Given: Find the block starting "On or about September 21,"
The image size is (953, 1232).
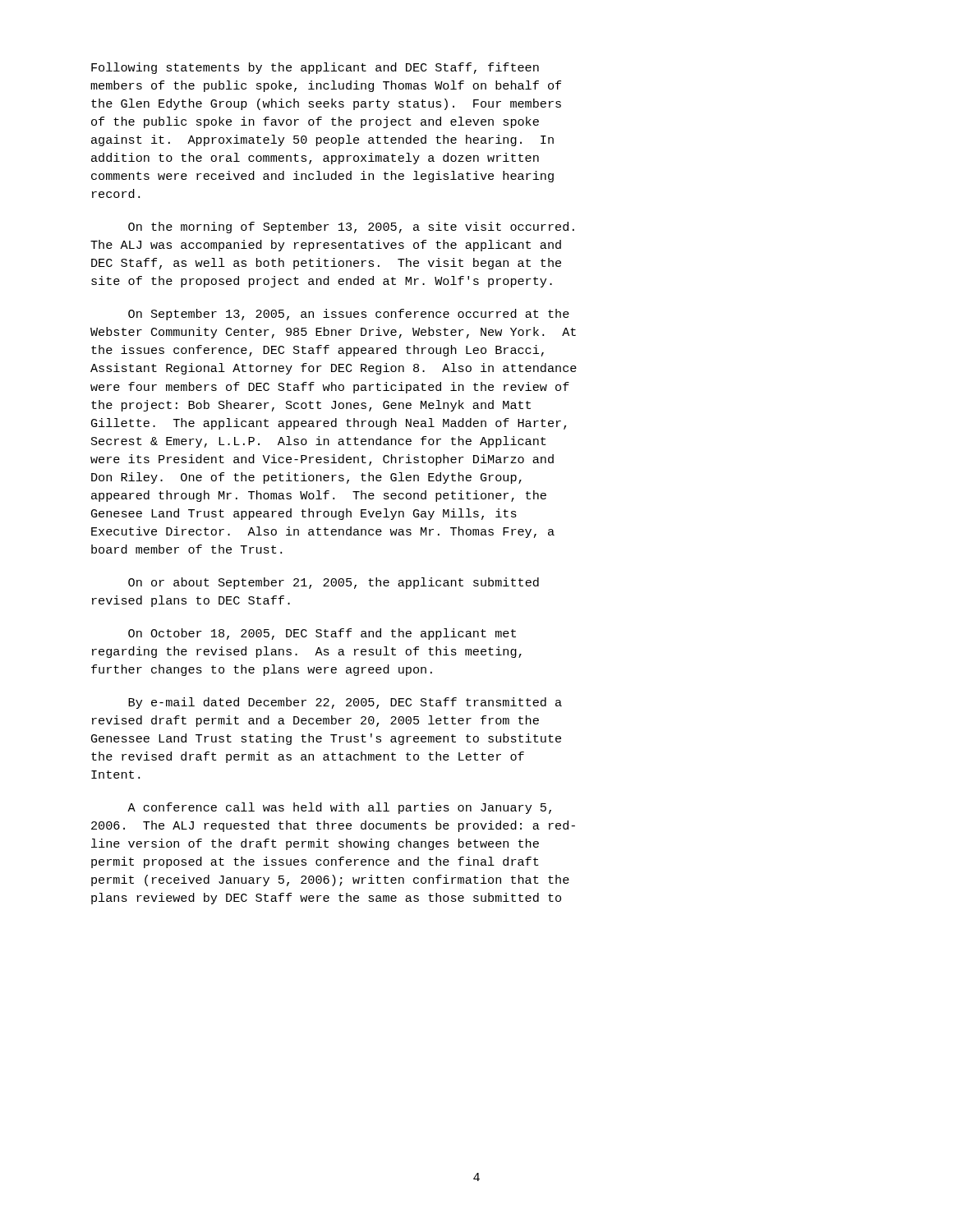Looking at the screenshot, I should (x=315, y=592).
